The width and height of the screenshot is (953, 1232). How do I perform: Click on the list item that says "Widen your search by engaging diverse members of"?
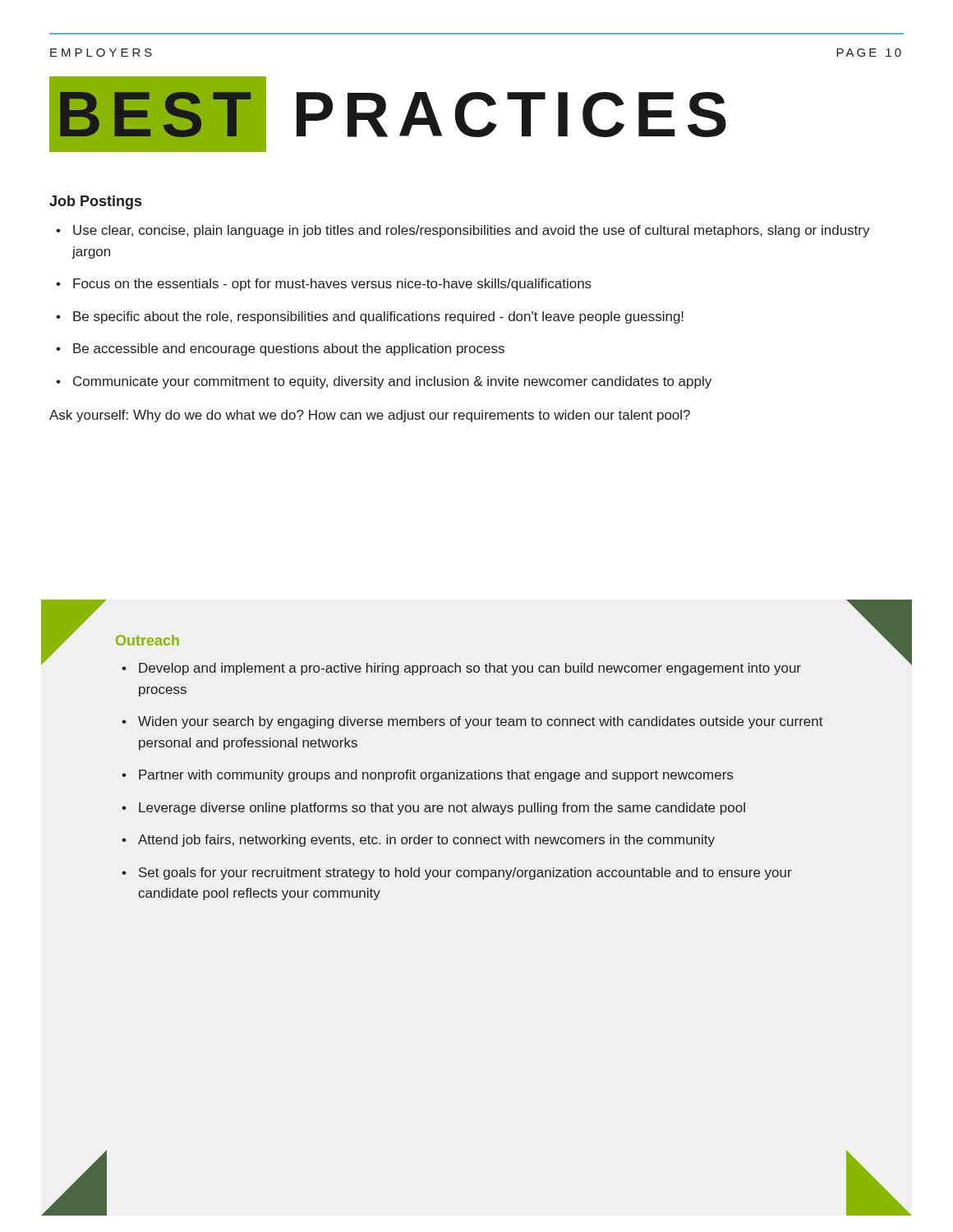tap(480, 732)
